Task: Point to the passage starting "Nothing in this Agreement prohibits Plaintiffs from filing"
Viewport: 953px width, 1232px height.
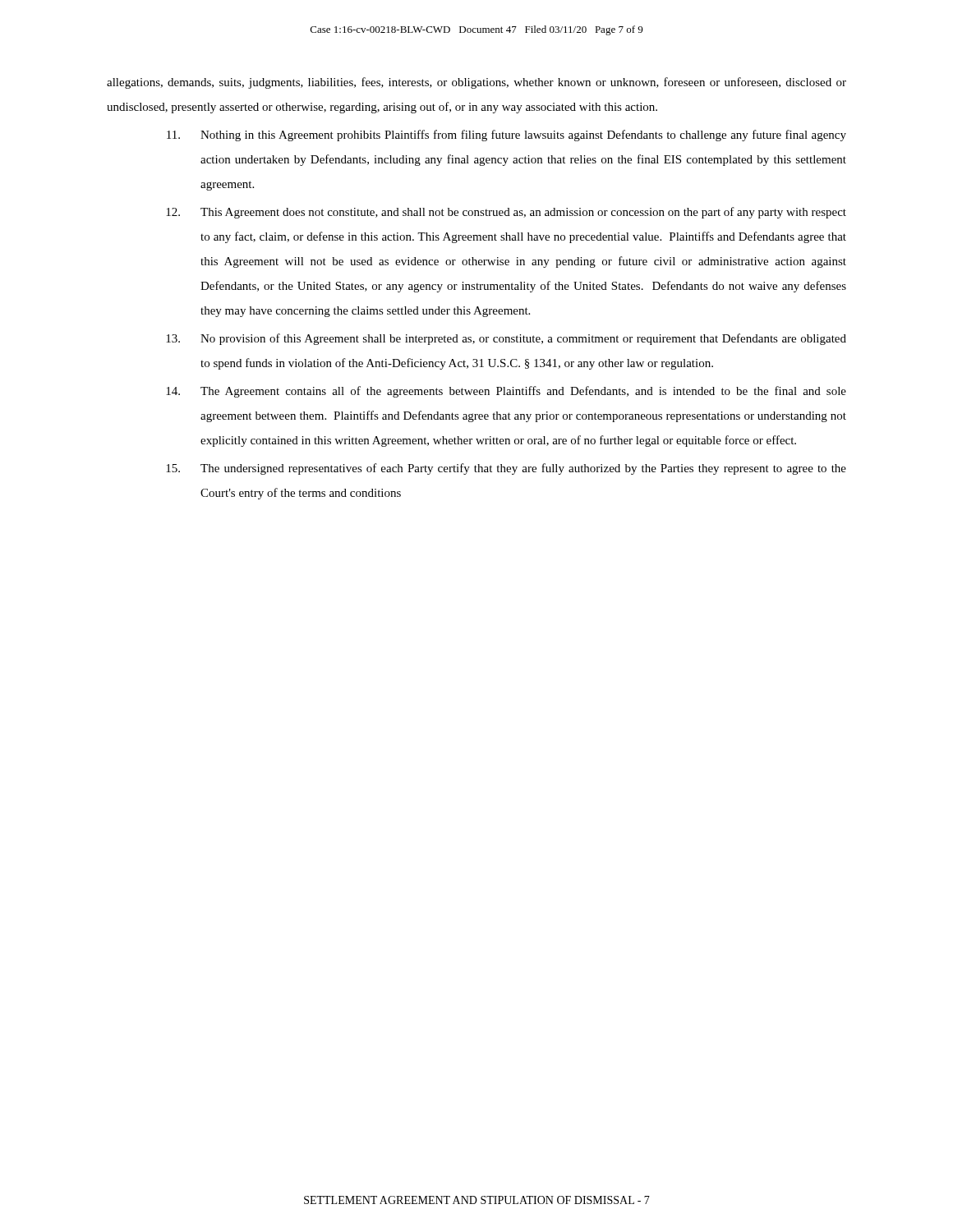Action: pos(476,159)
